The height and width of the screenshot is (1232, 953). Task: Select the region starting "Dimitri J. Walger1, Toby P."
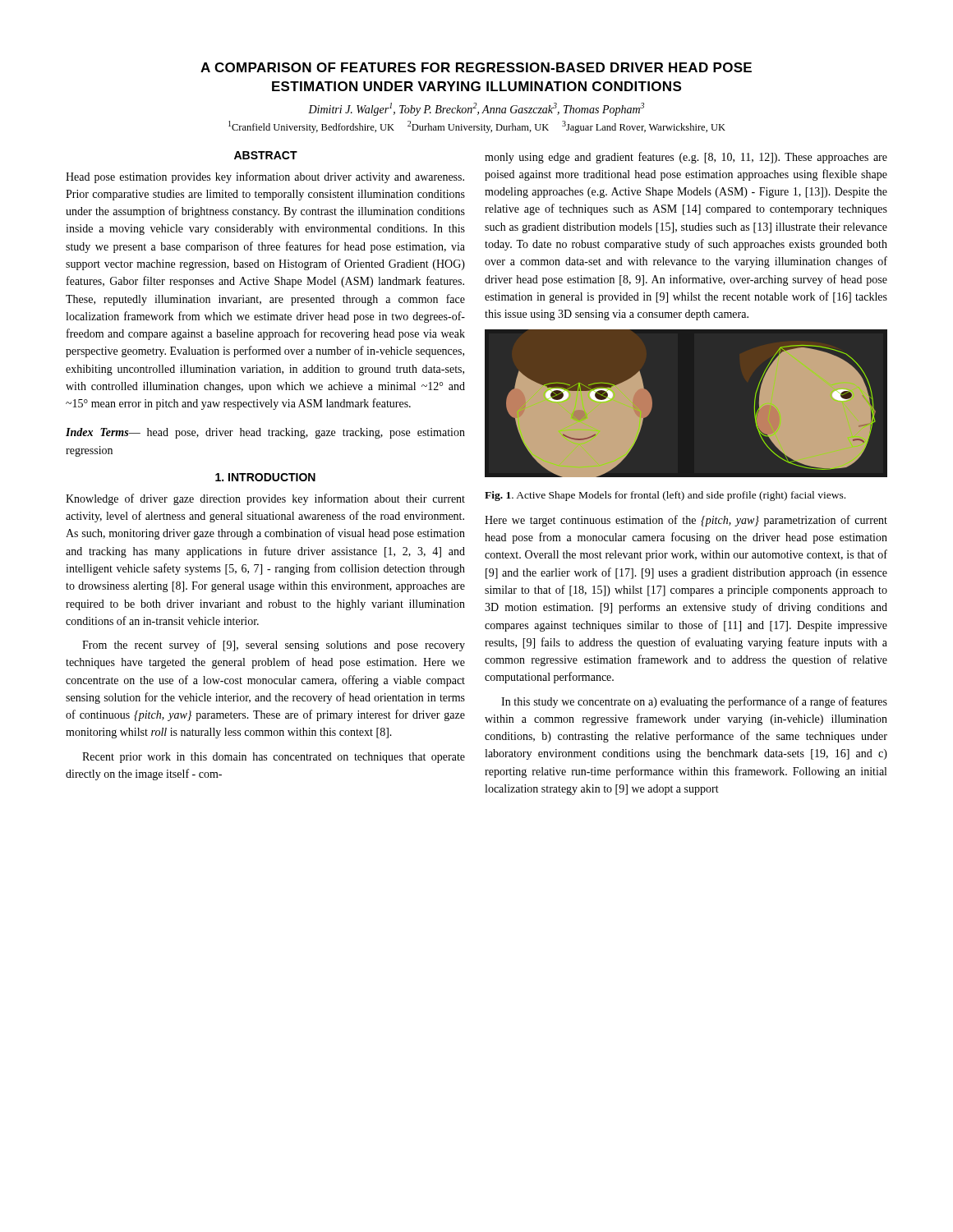[476, 117]
